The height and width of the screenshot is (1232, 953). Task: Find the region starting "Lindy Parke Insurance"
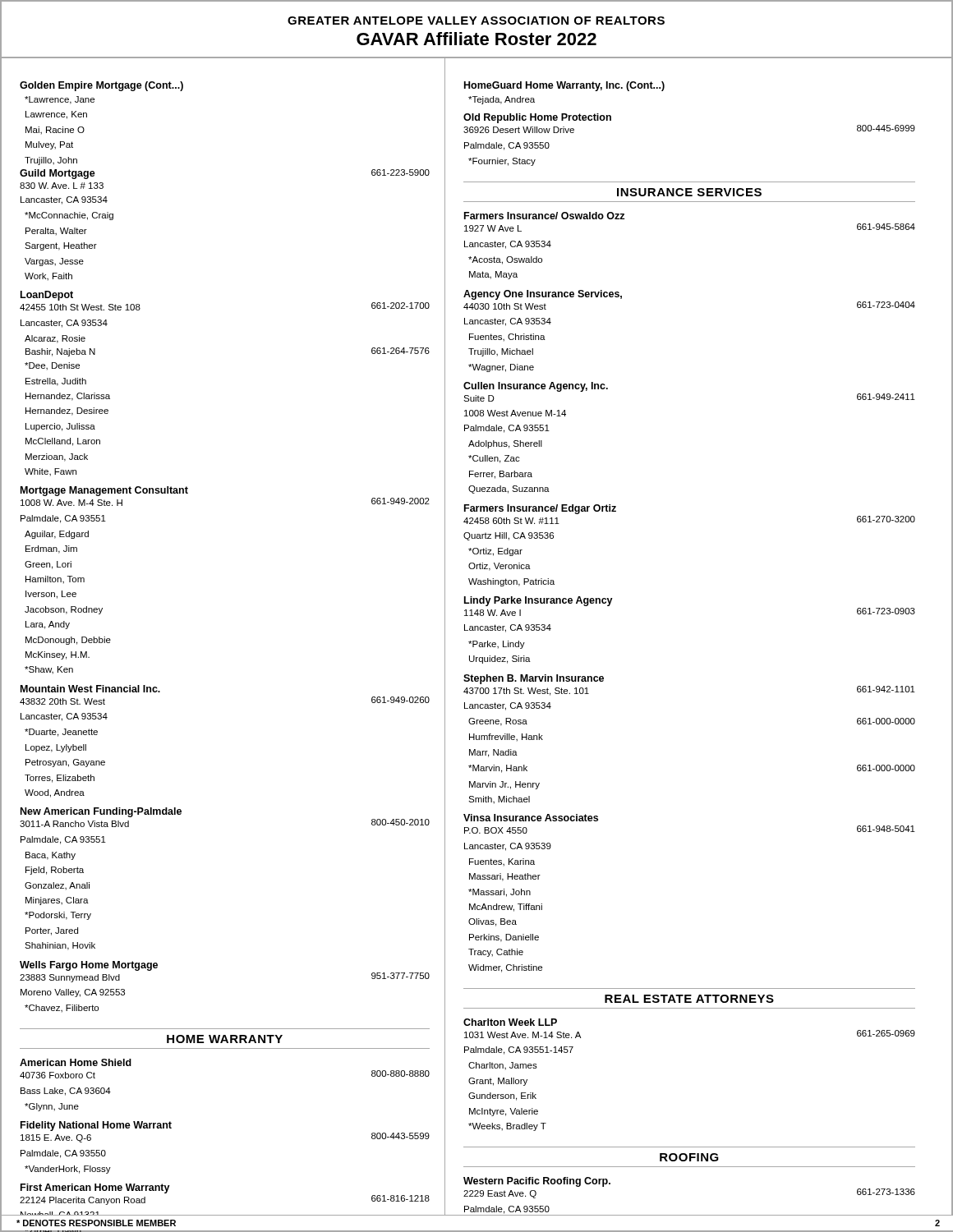(x=539, y=601)
